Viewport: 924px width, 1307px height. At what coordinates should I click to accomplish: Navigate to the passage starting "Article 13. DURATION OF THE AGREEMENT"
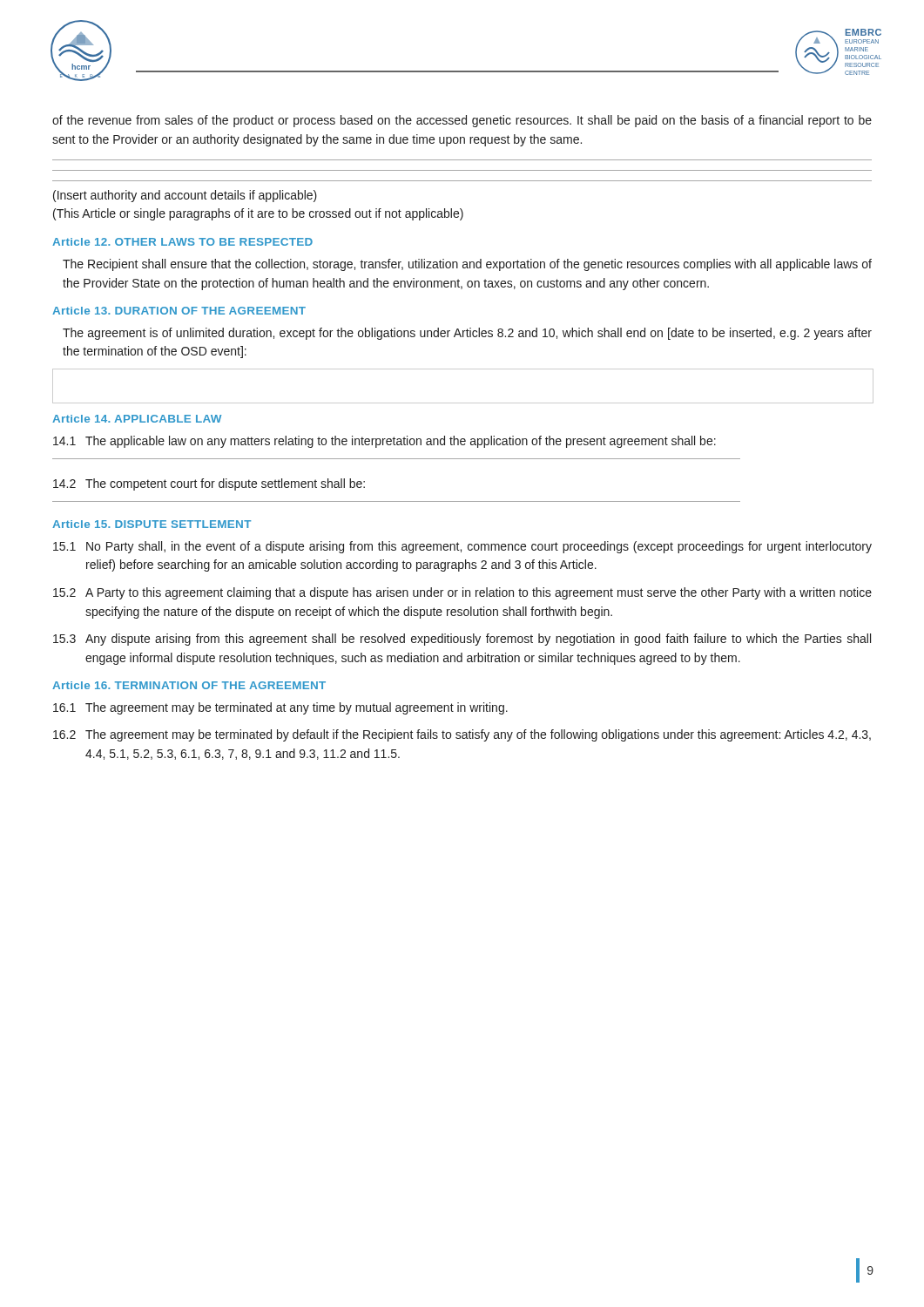pos(179,310)
